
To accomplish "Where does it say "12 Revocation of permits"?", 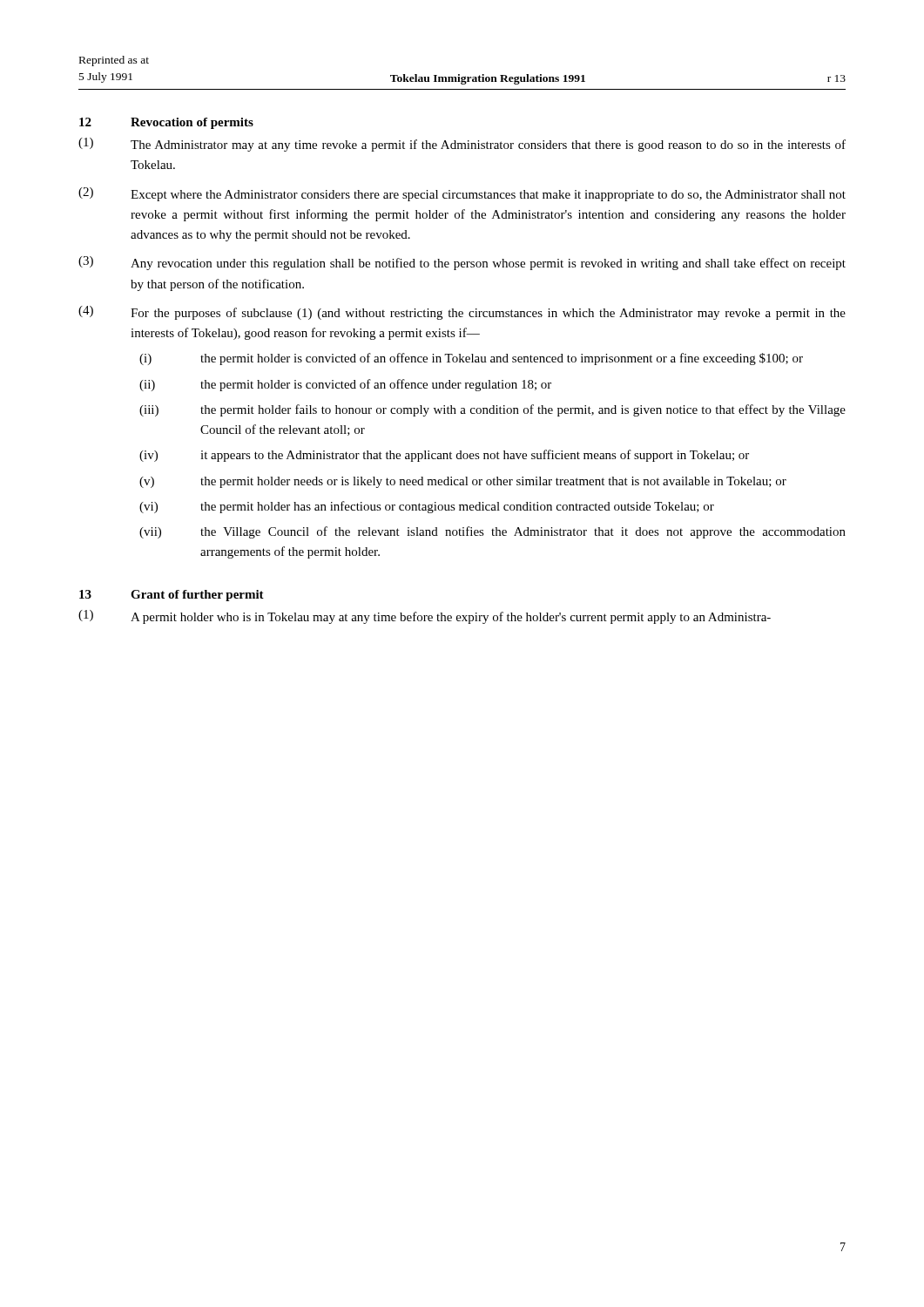I will (x=166, y=122).
